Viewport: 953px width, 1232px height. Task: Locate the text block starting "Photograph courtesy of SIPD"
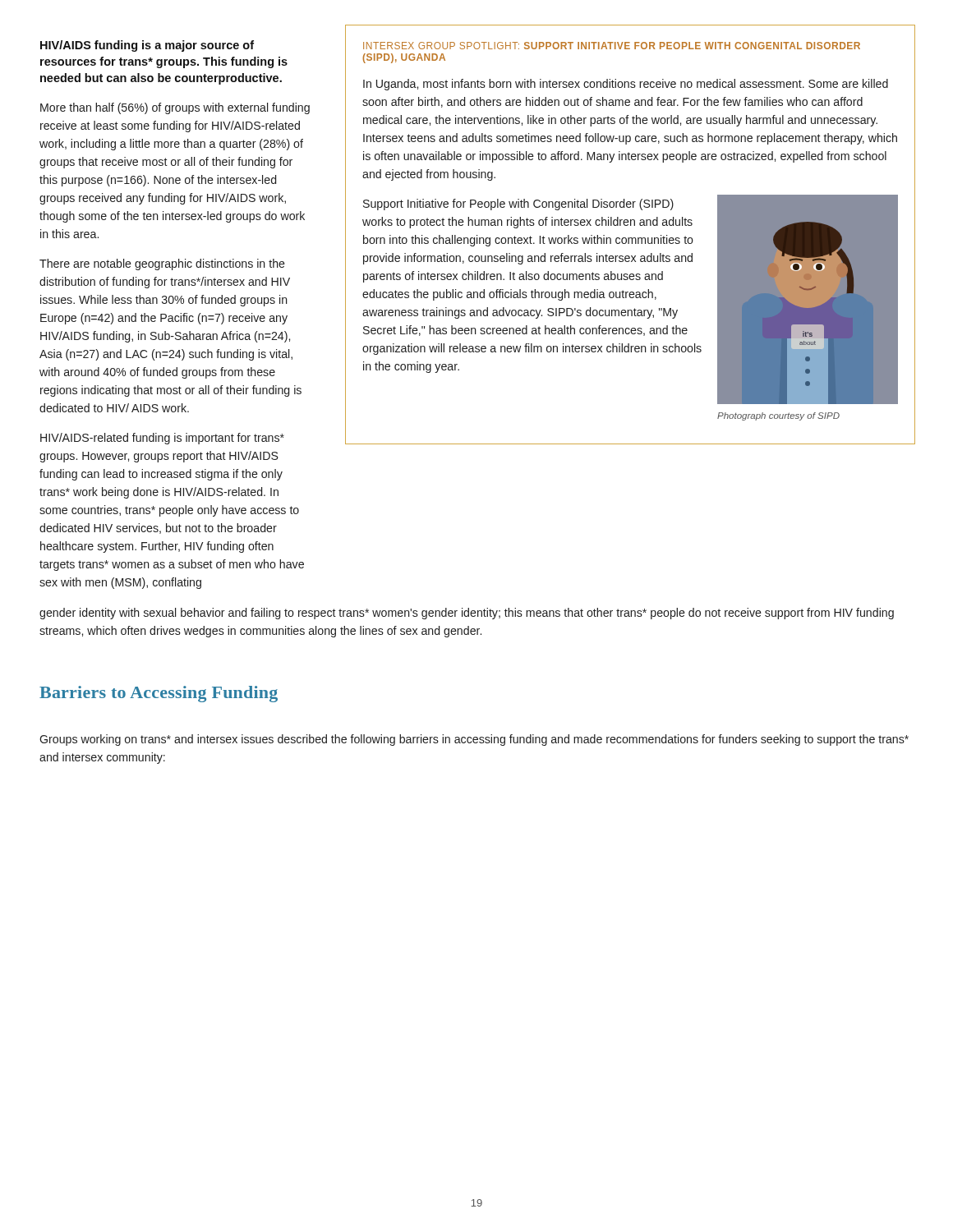[x=808, y=416]
